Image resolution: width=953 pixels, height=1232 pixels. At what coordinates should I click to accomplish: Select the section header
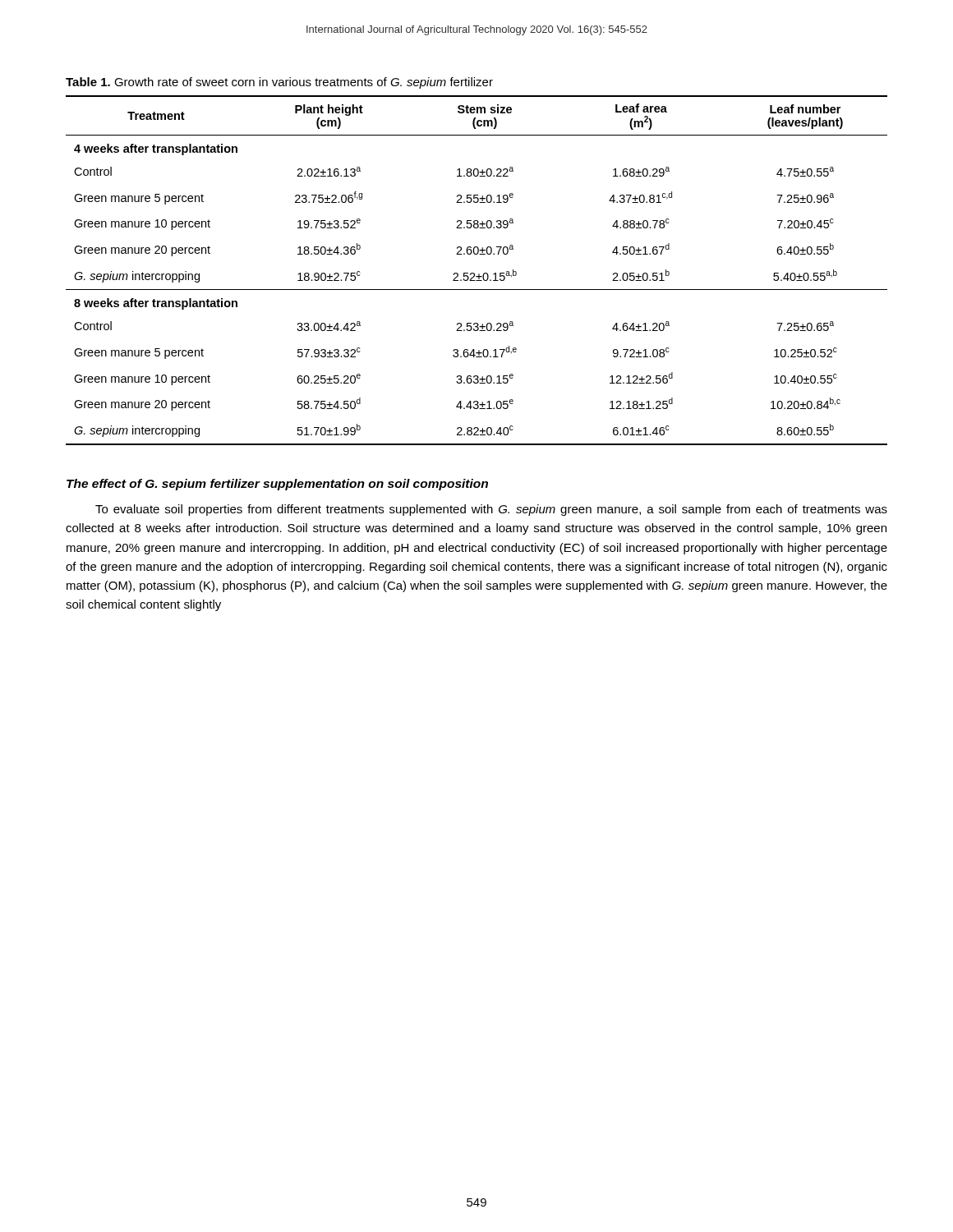[x=277, y=483]
